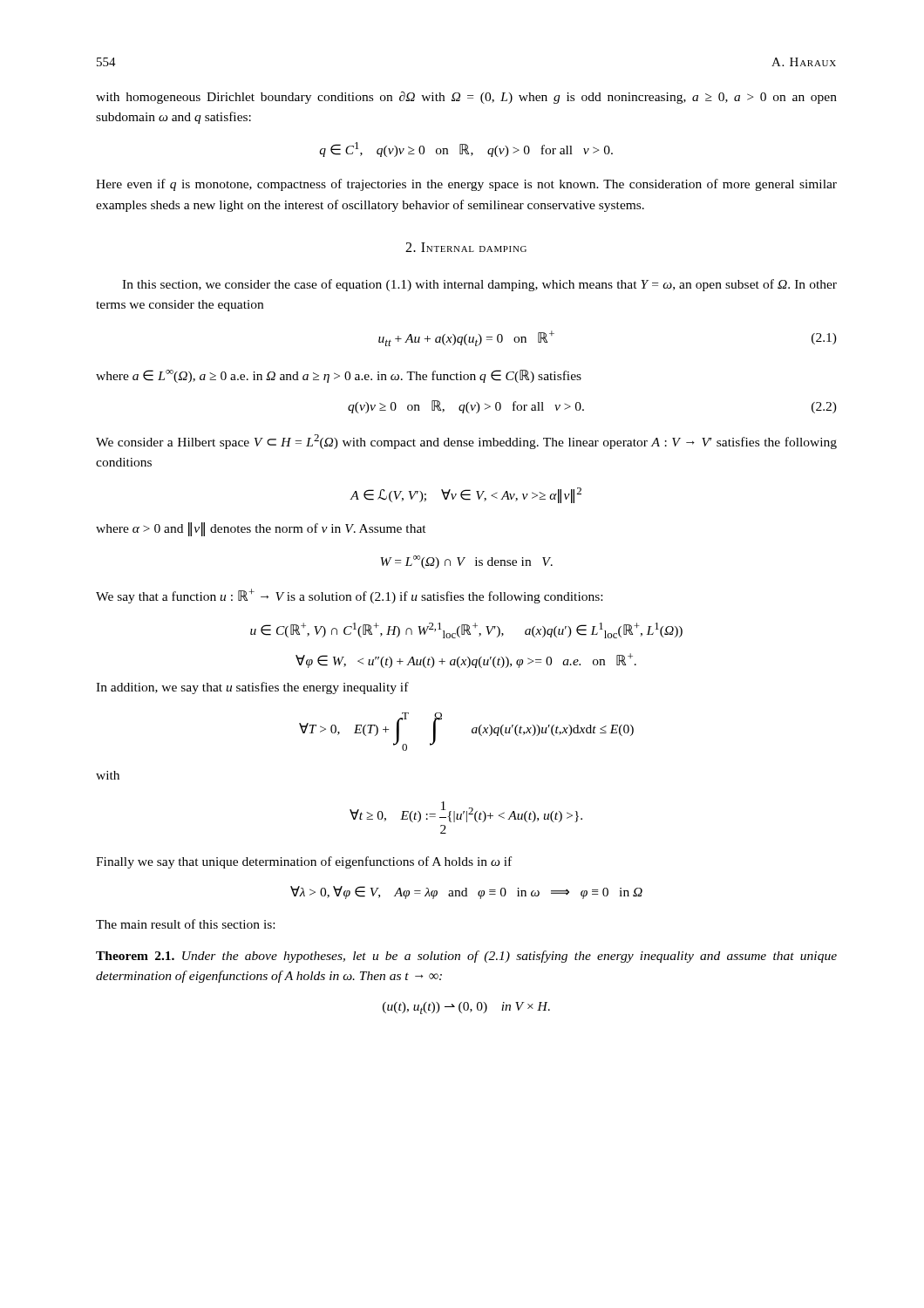Locate the block of text that opens with "The main result"
The image size is (924, 1308).
point(185,924)
